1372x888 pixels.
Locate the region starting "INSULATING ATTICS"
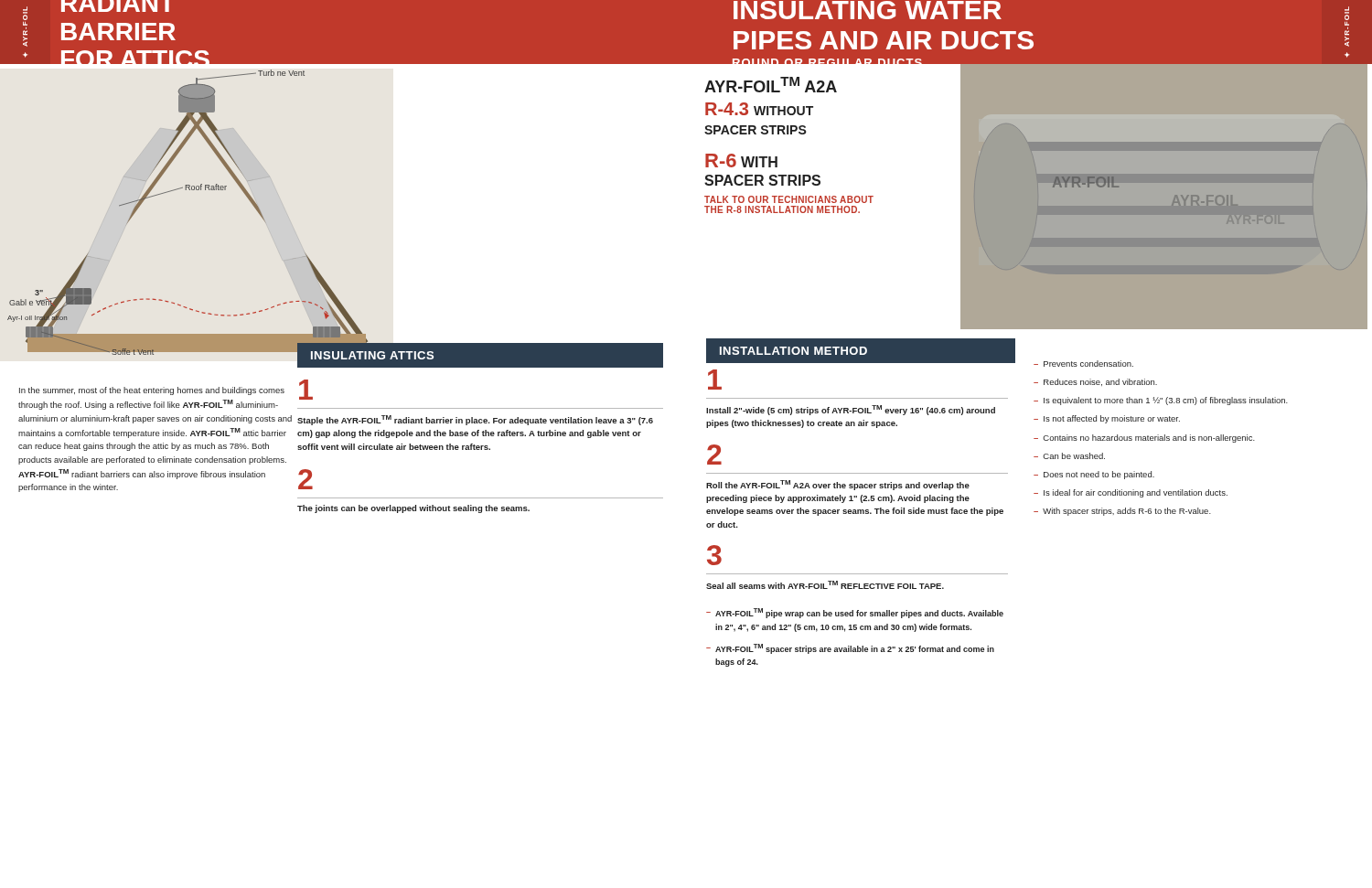pyautogui.click(x=372, y=355)
